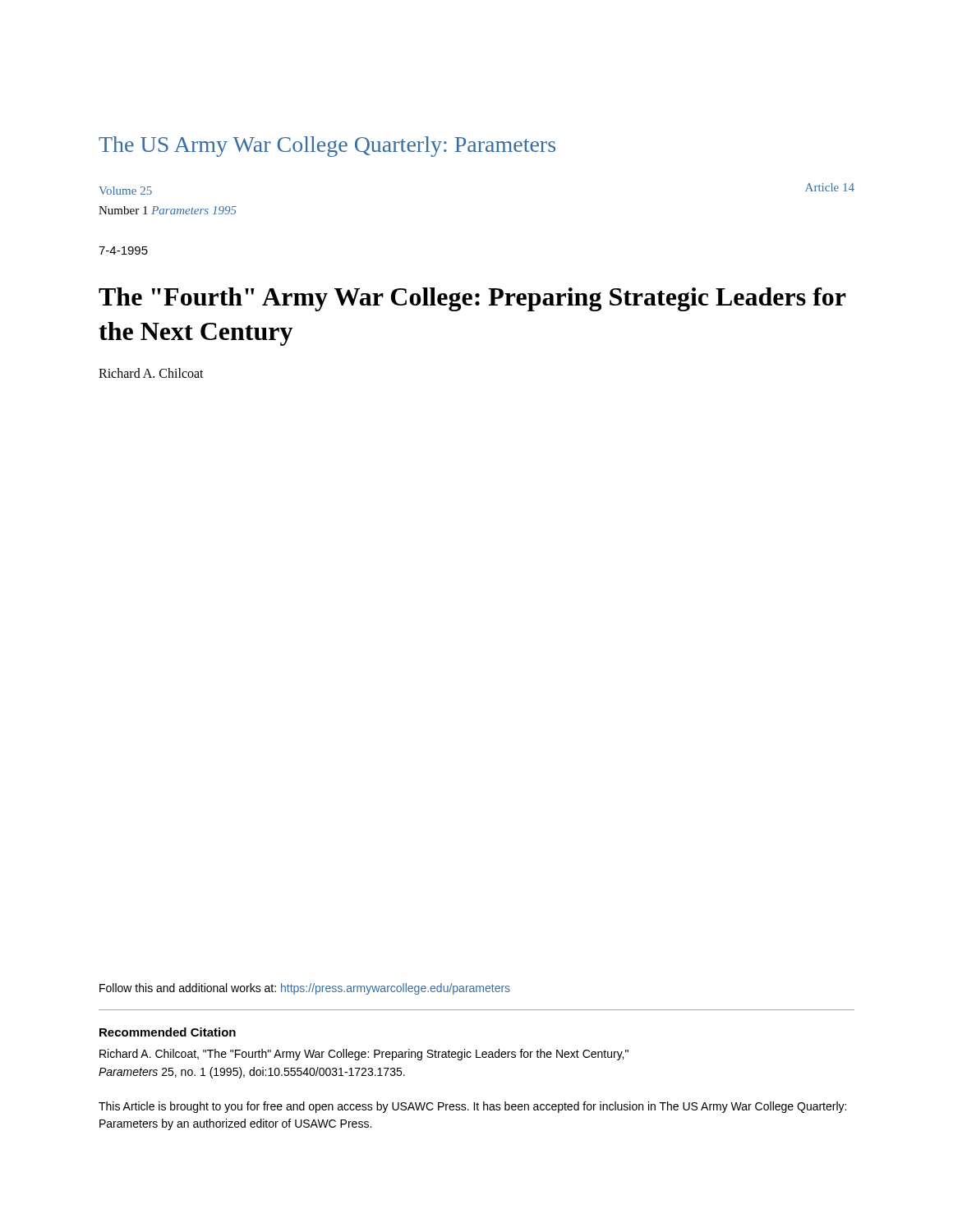Locate the title containing "The US Army War"
The width and height of the screenshot is (953, 1232).
point(327,144)
